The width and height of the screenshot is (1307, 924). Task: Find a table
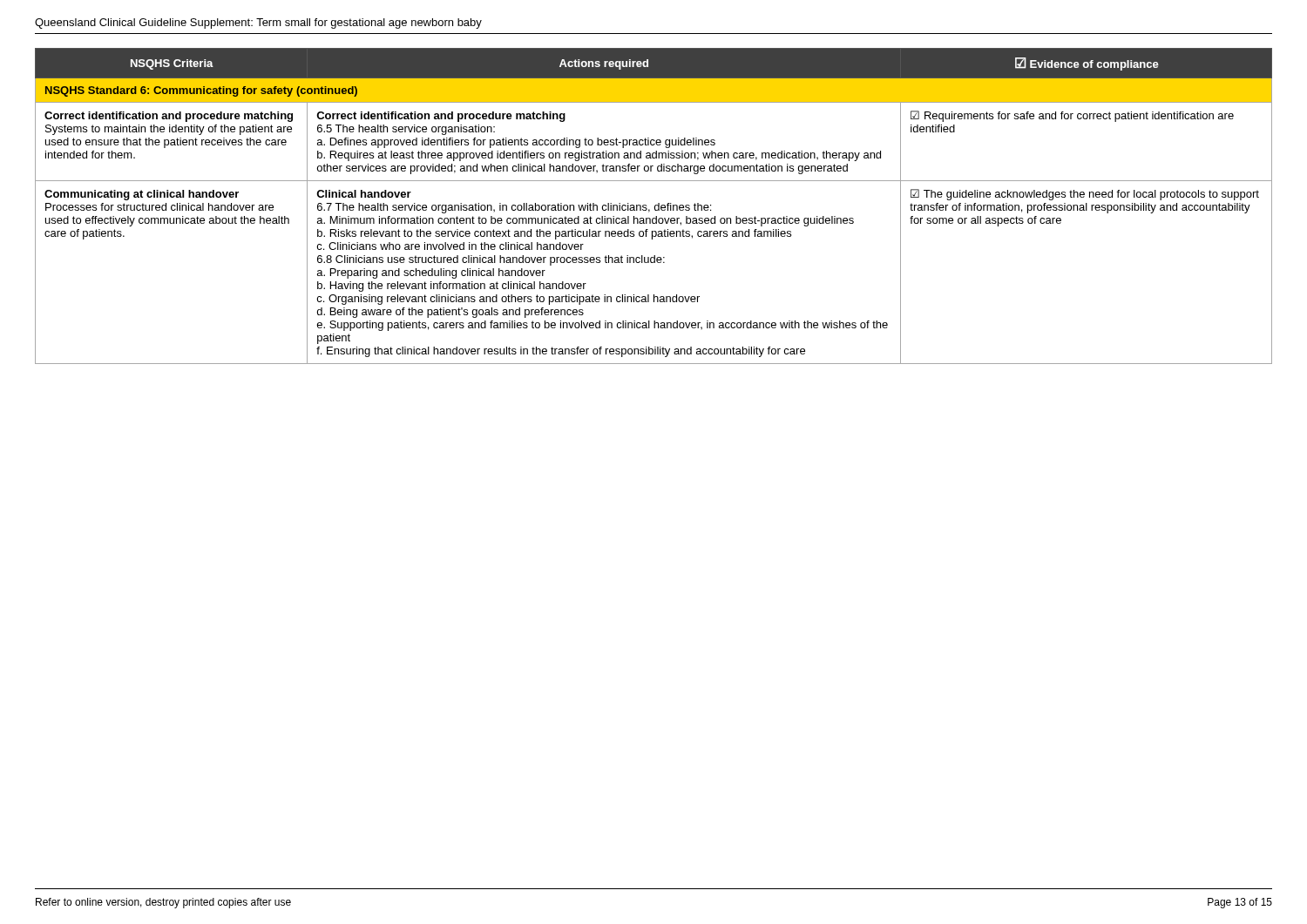(x=654, y=206)
